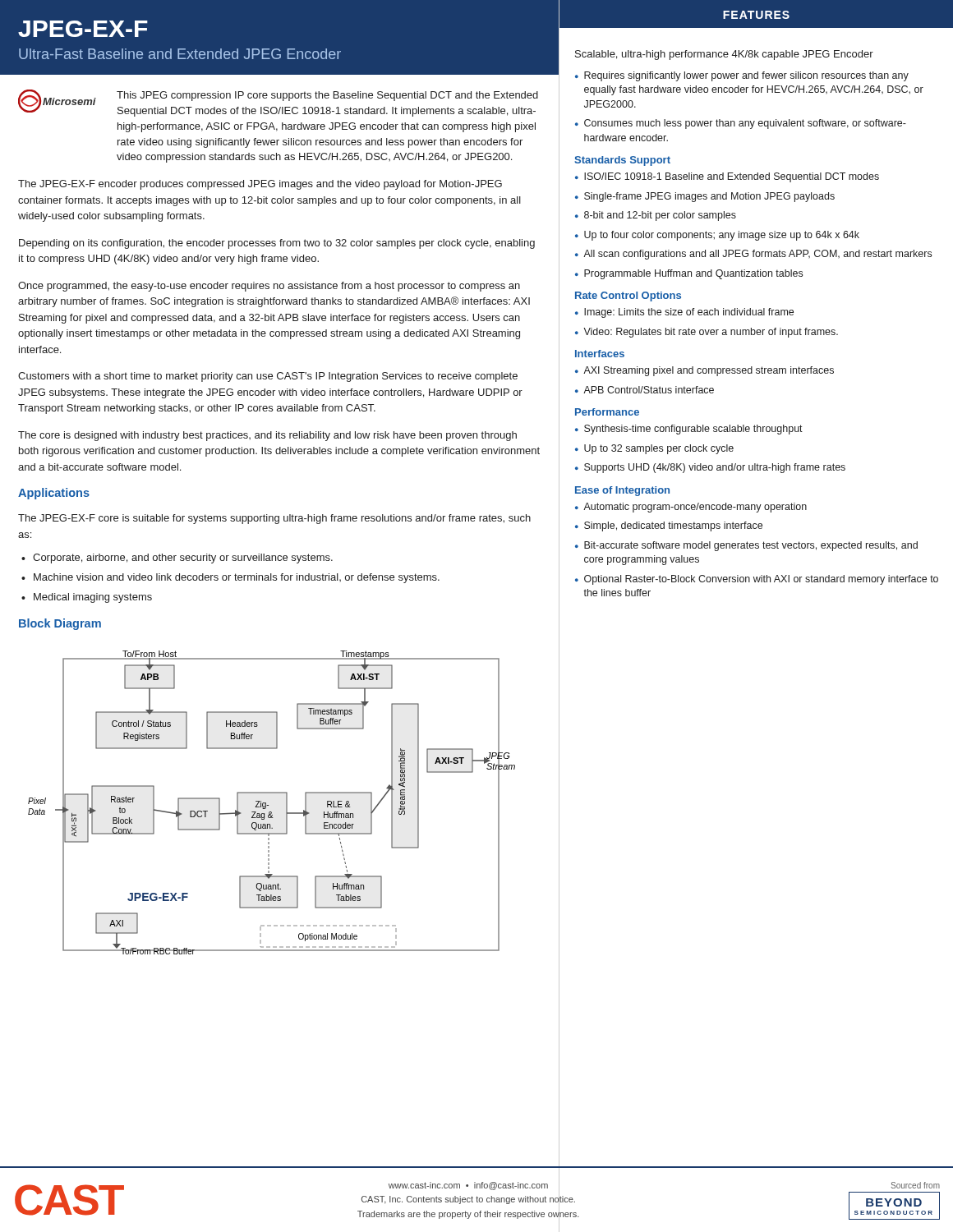Image resolution: width=953 pixels, height=1232 pixels.
Task: Navigate to the passage starting "Machine vision and video link decoders"
Action: pyautogui.click(x=236, y=577)
